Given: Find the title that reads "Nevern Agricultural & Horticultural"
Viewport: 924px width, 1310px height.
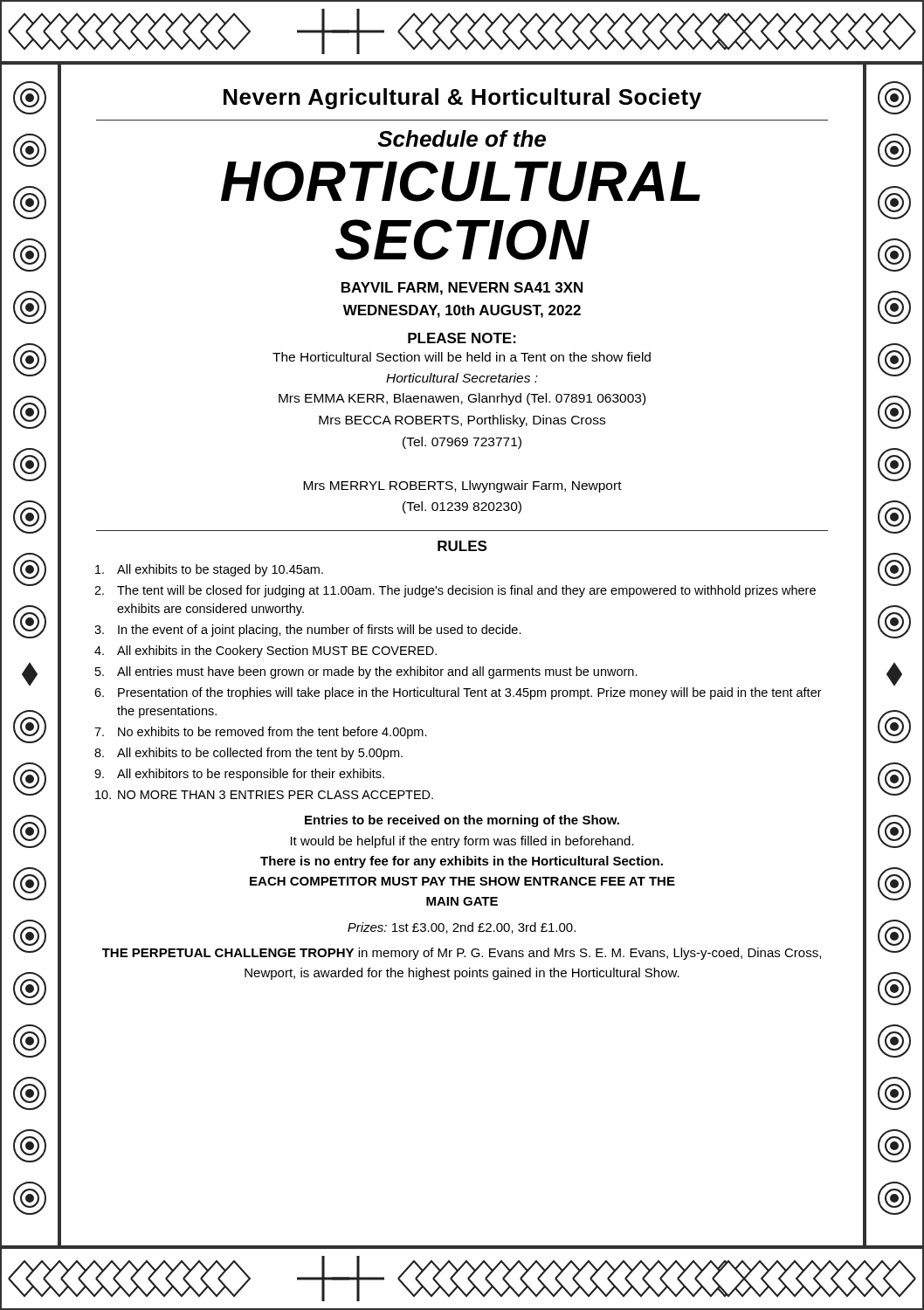Looking at the screenshot, I should [462, 97].
